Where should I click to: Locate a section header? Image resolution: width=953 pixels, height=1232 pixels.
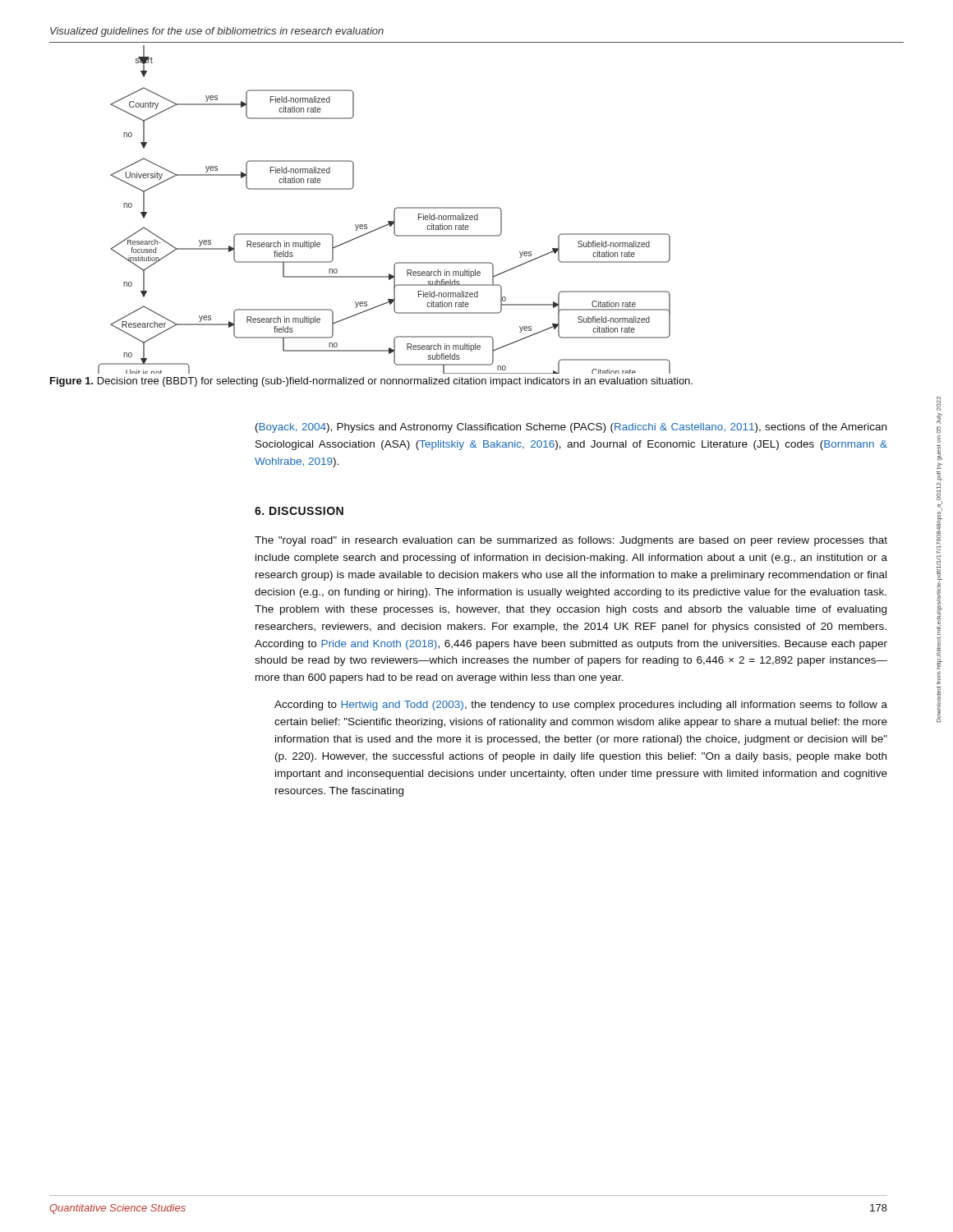[x=300, y=511]
